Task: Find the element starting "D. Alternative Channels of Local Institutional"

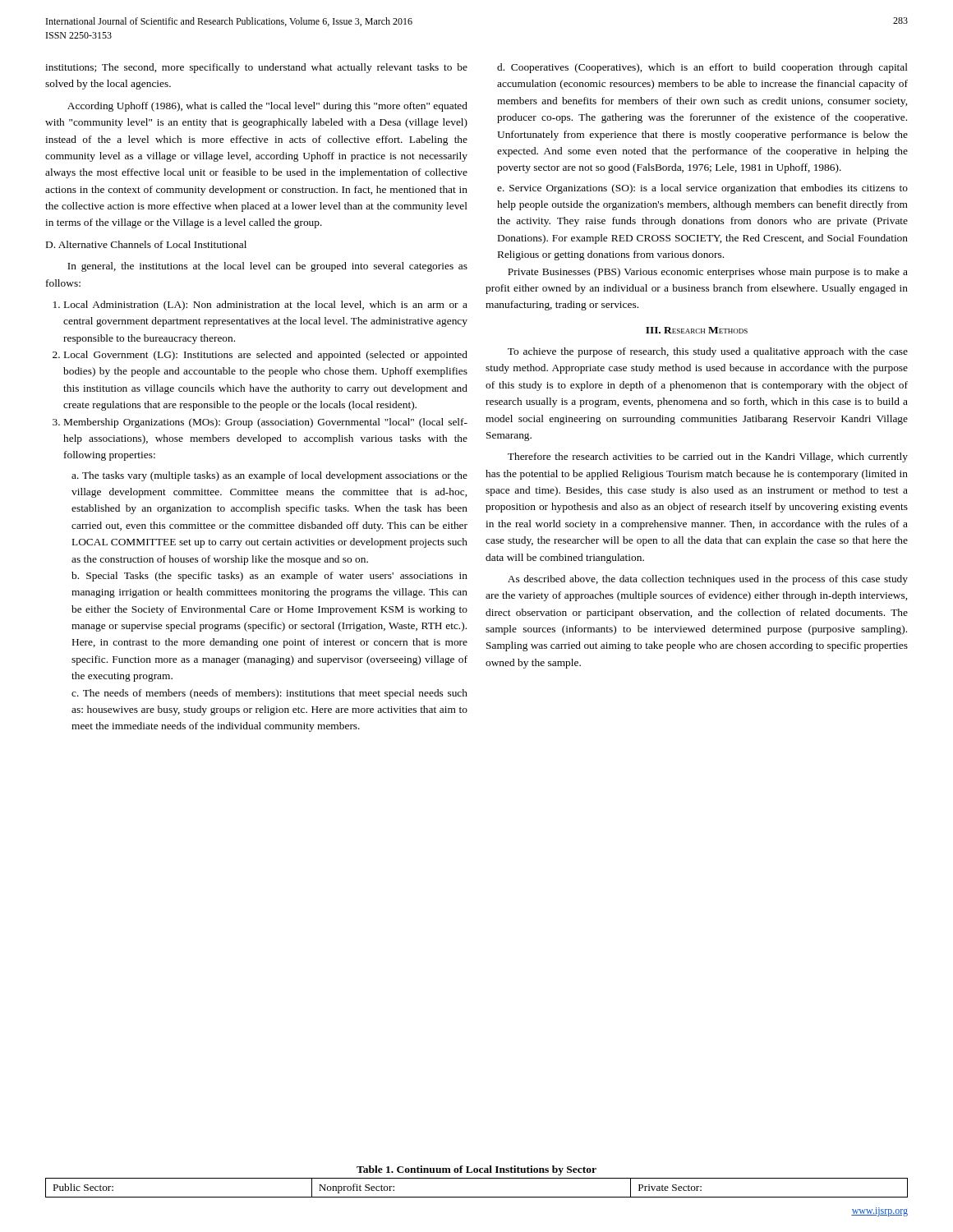Action: (x=256, y=245)
